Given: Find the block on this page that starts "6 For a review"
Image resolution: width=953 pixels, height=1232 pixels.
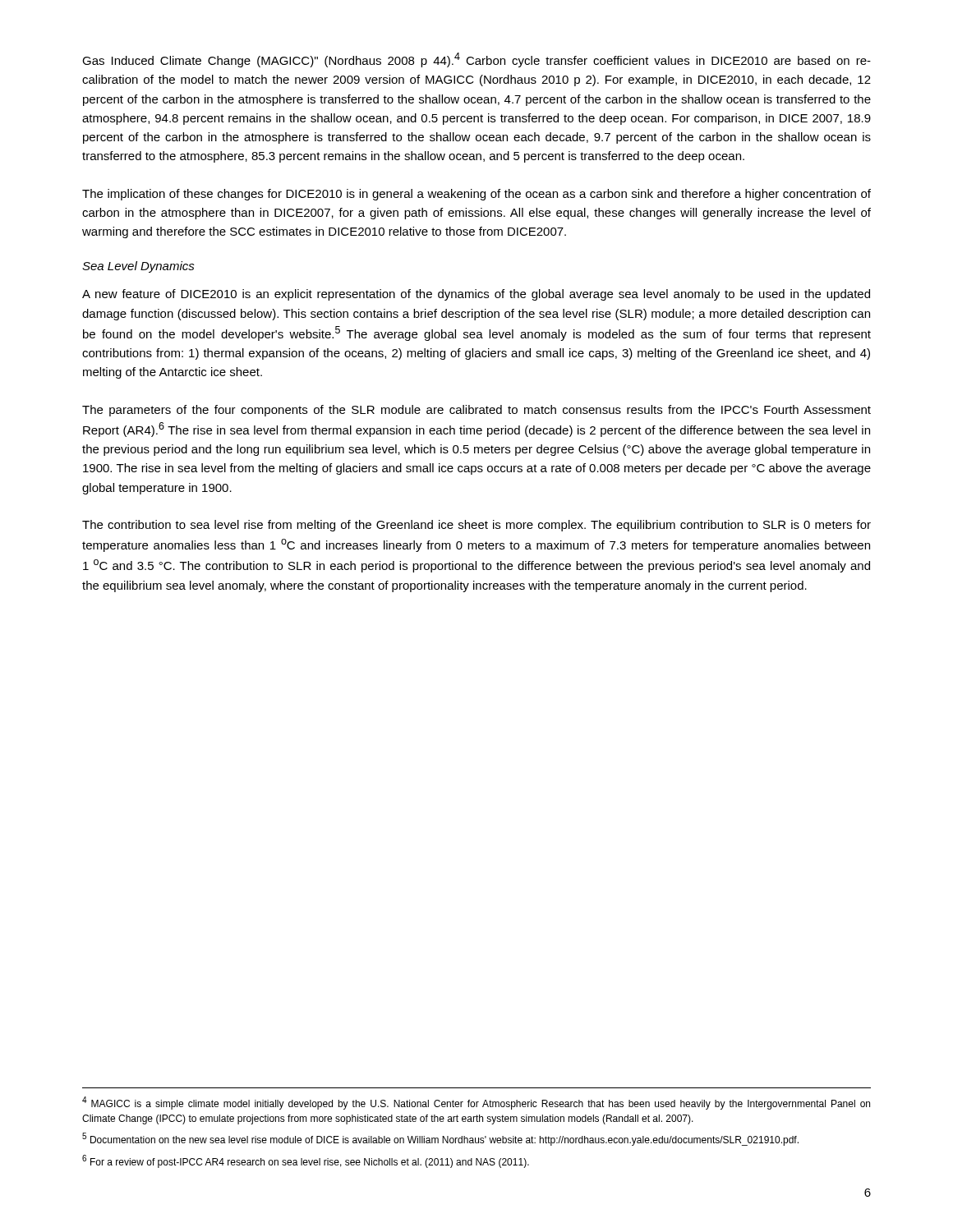Looking at the screenshot, I should point(306,1161).
